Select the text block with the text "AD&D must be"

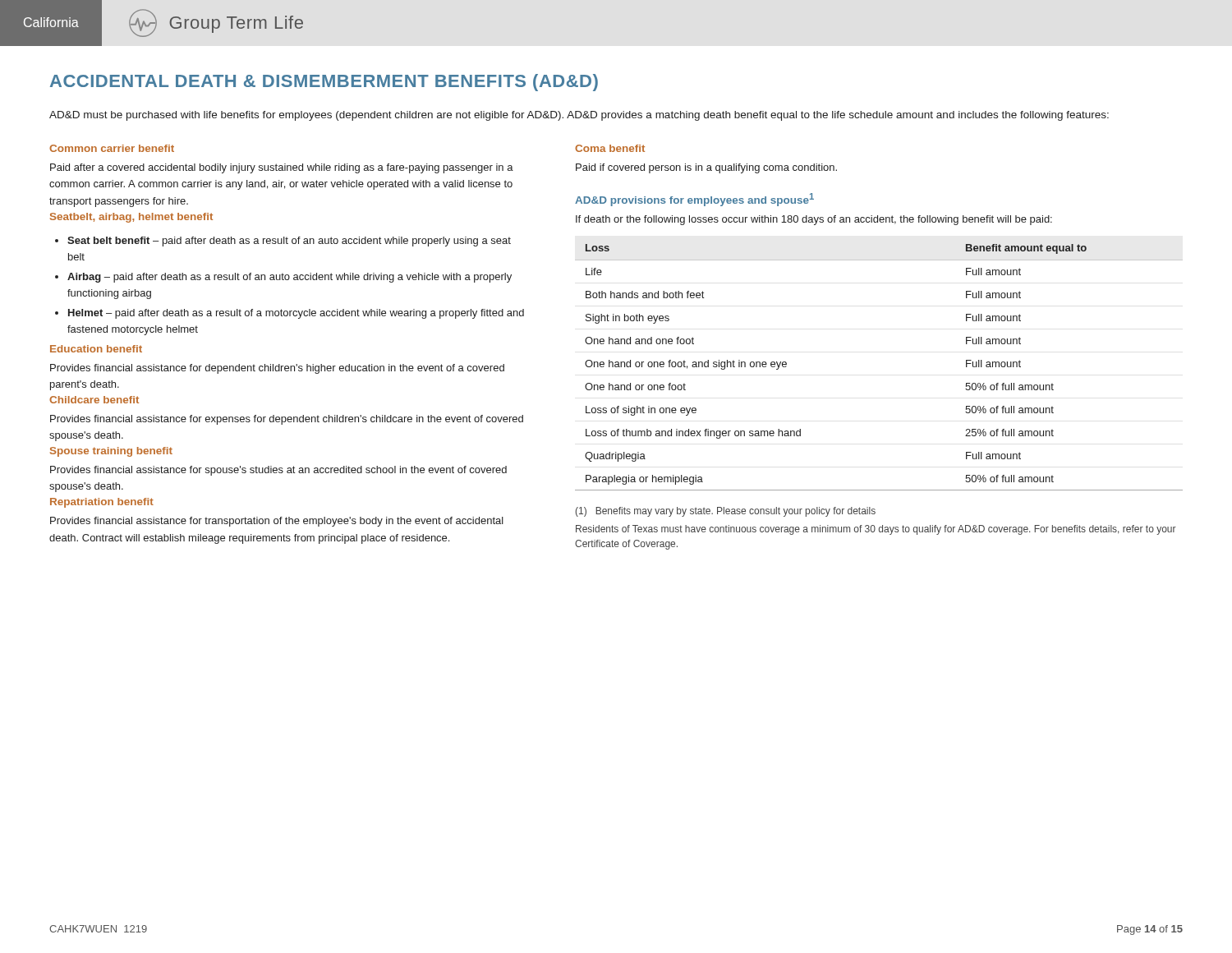pos(579,115)
